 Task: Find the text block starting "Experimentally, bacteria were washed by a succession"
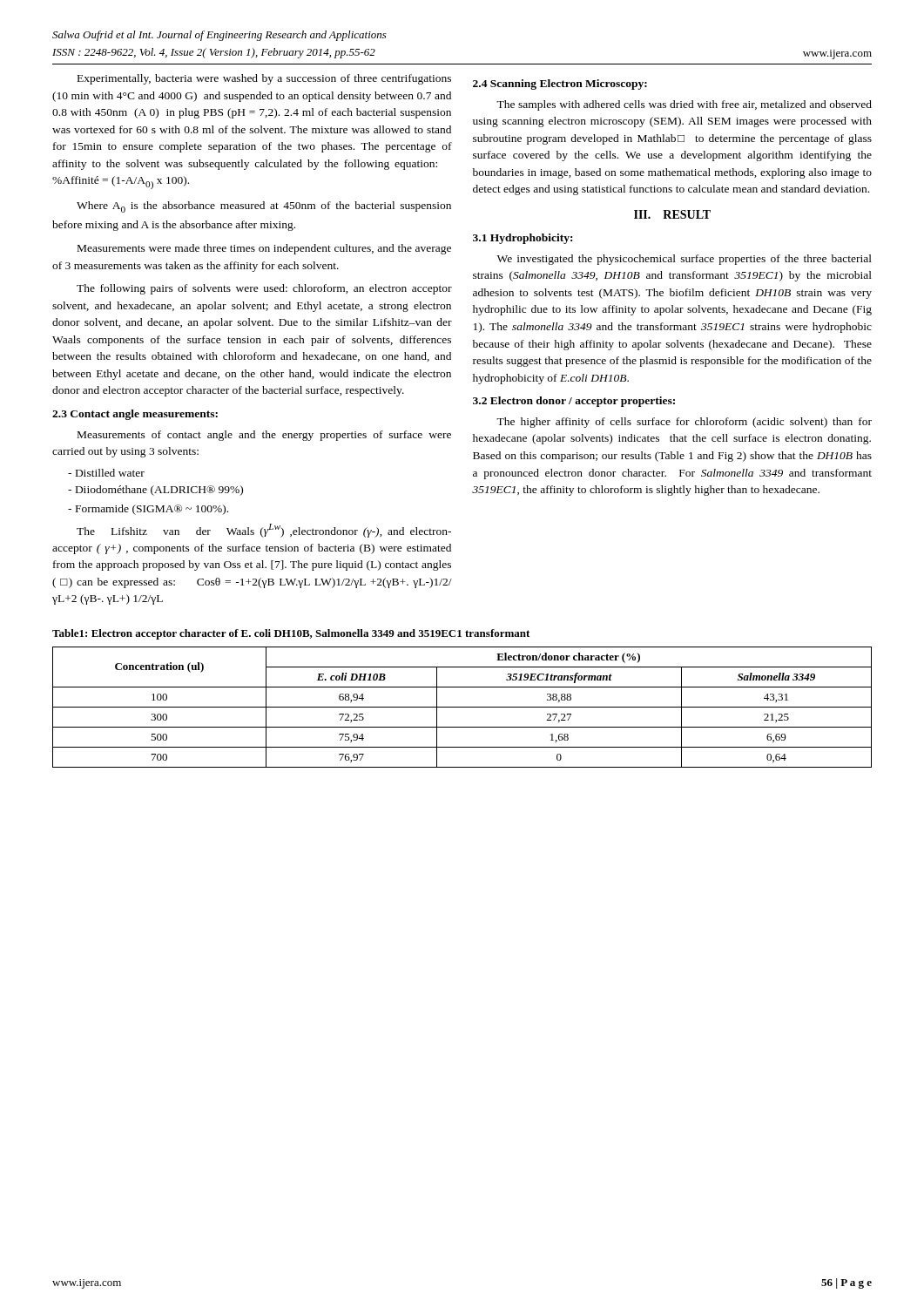[252, 130]
